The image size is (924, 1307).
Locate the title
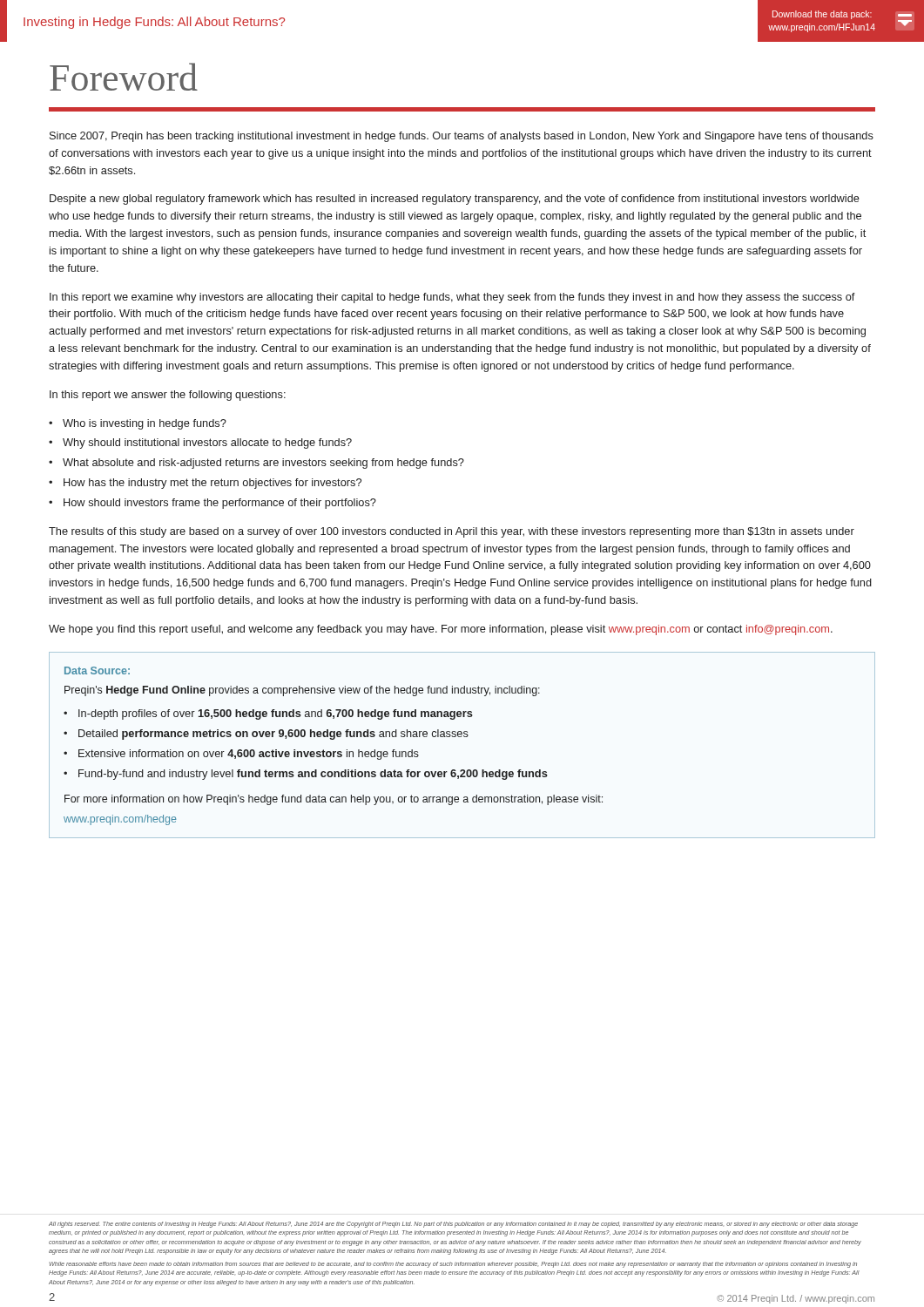pos(123,78)
